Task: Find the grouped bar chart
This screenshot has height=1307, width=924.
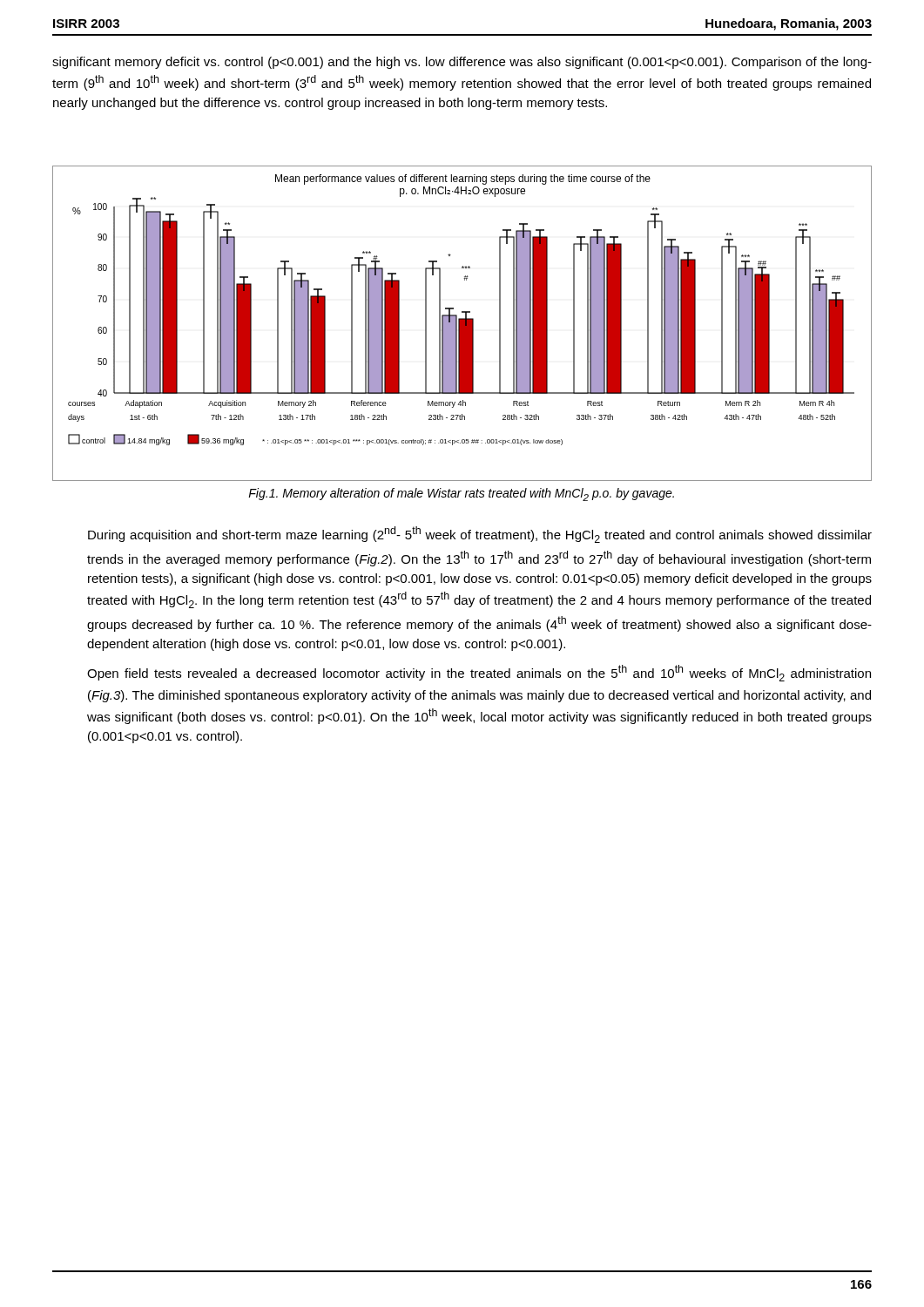Action: click(x=462, y=323)
